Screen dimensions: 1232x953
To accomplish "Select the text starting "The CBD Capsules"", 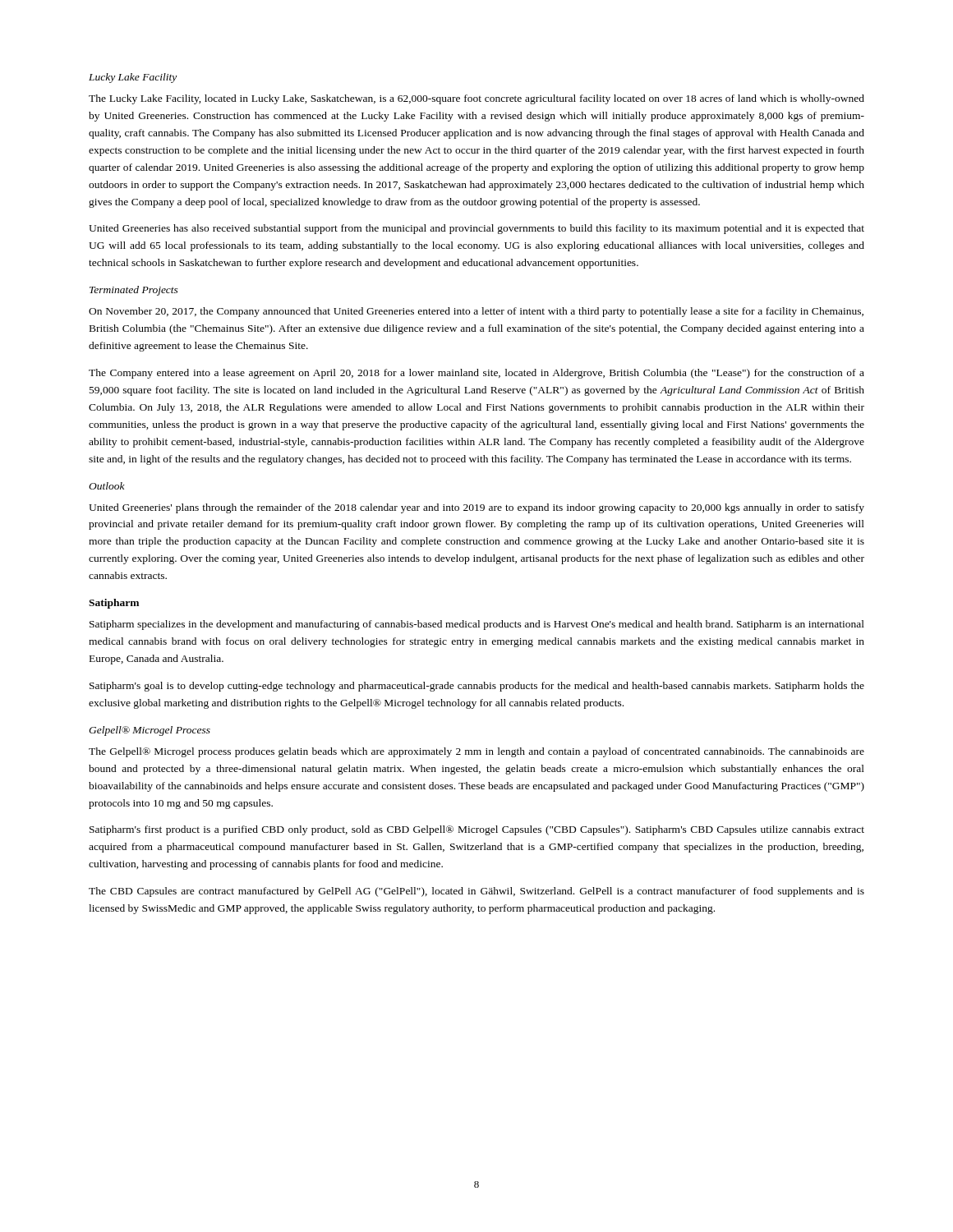I will [476, 899].
